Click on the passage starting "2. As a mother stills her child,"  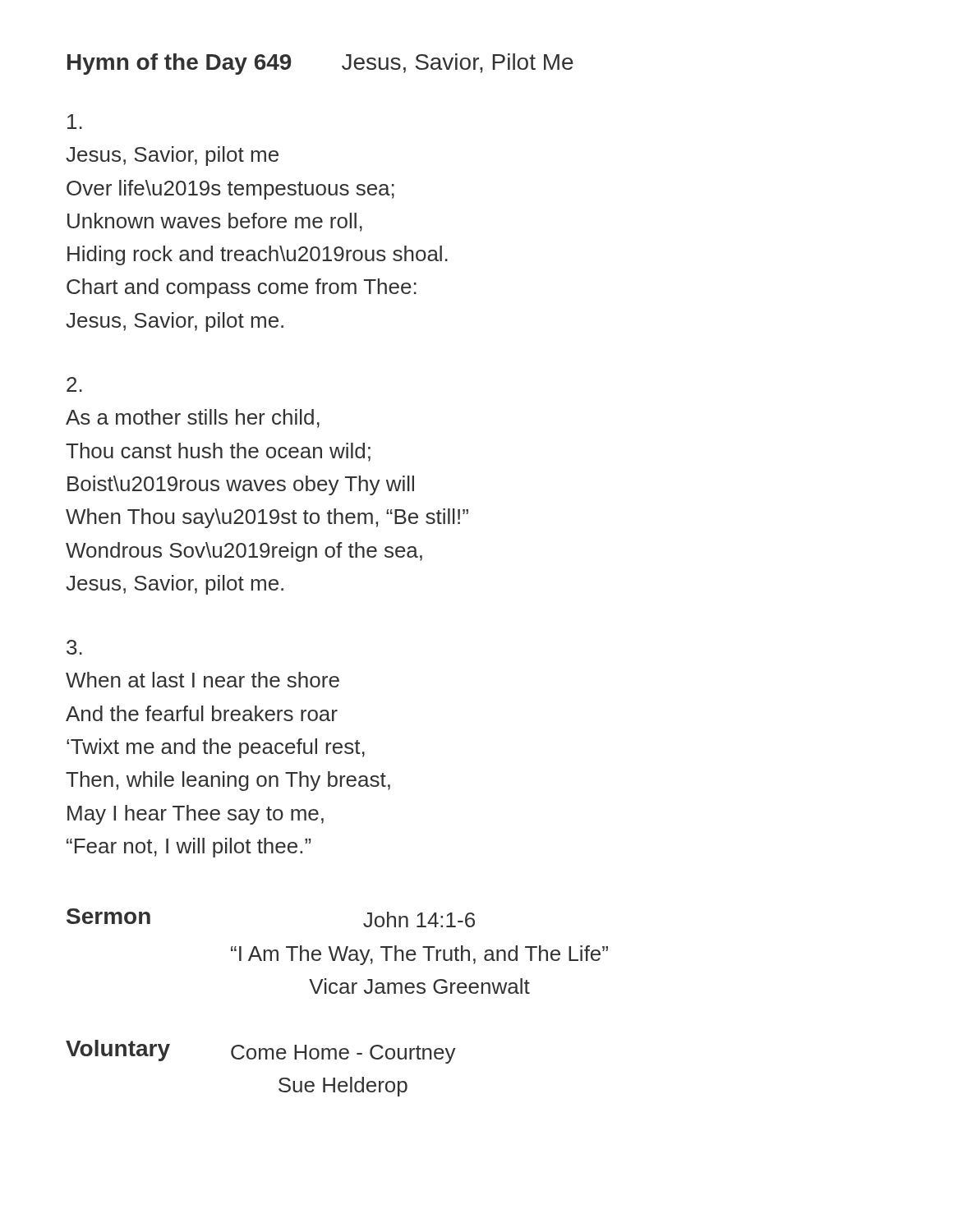click(74, 384)
